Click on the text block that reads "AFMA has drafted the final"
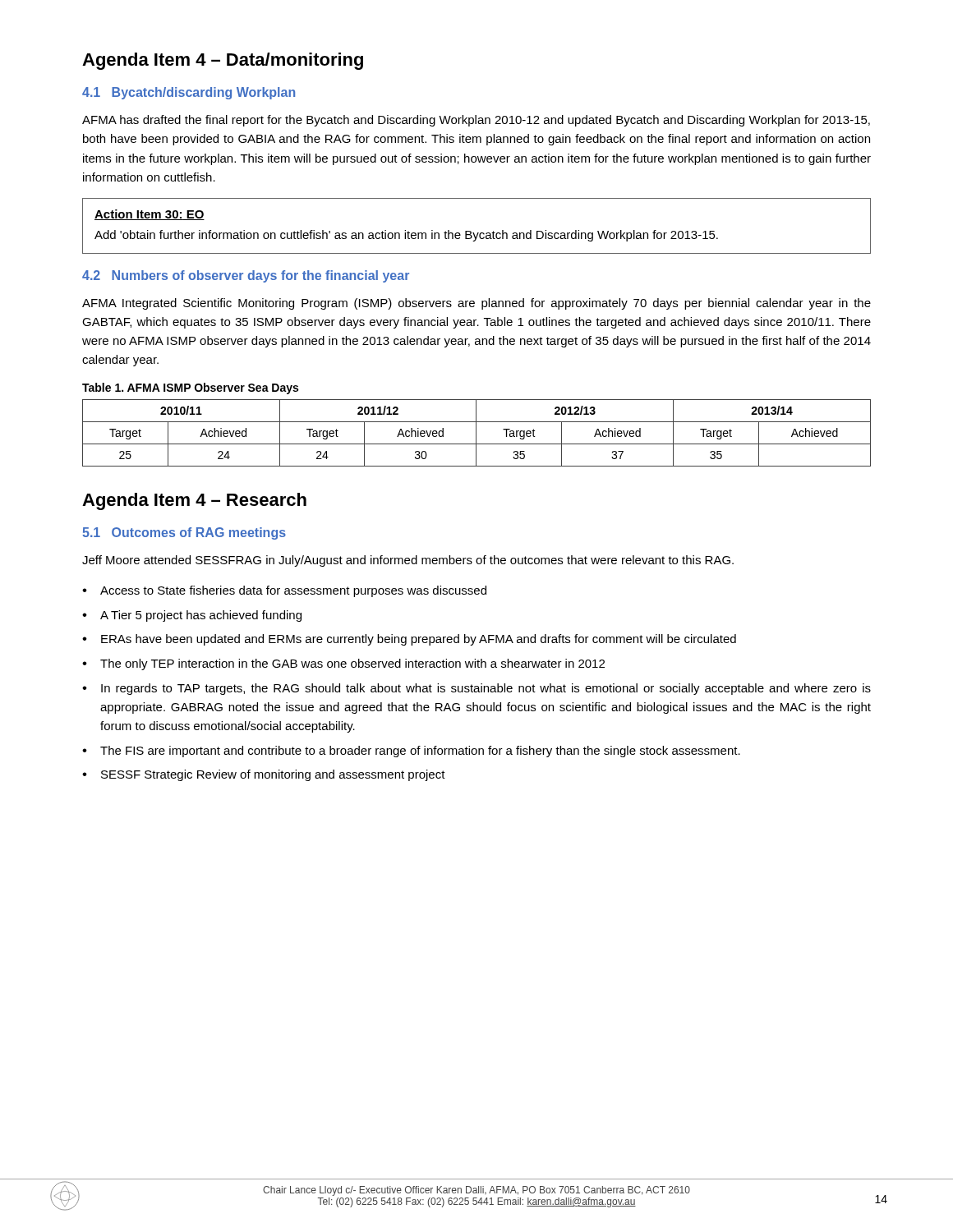This screenshot has width=953, height=1232. pyautogui.click(x=476, y=148)
